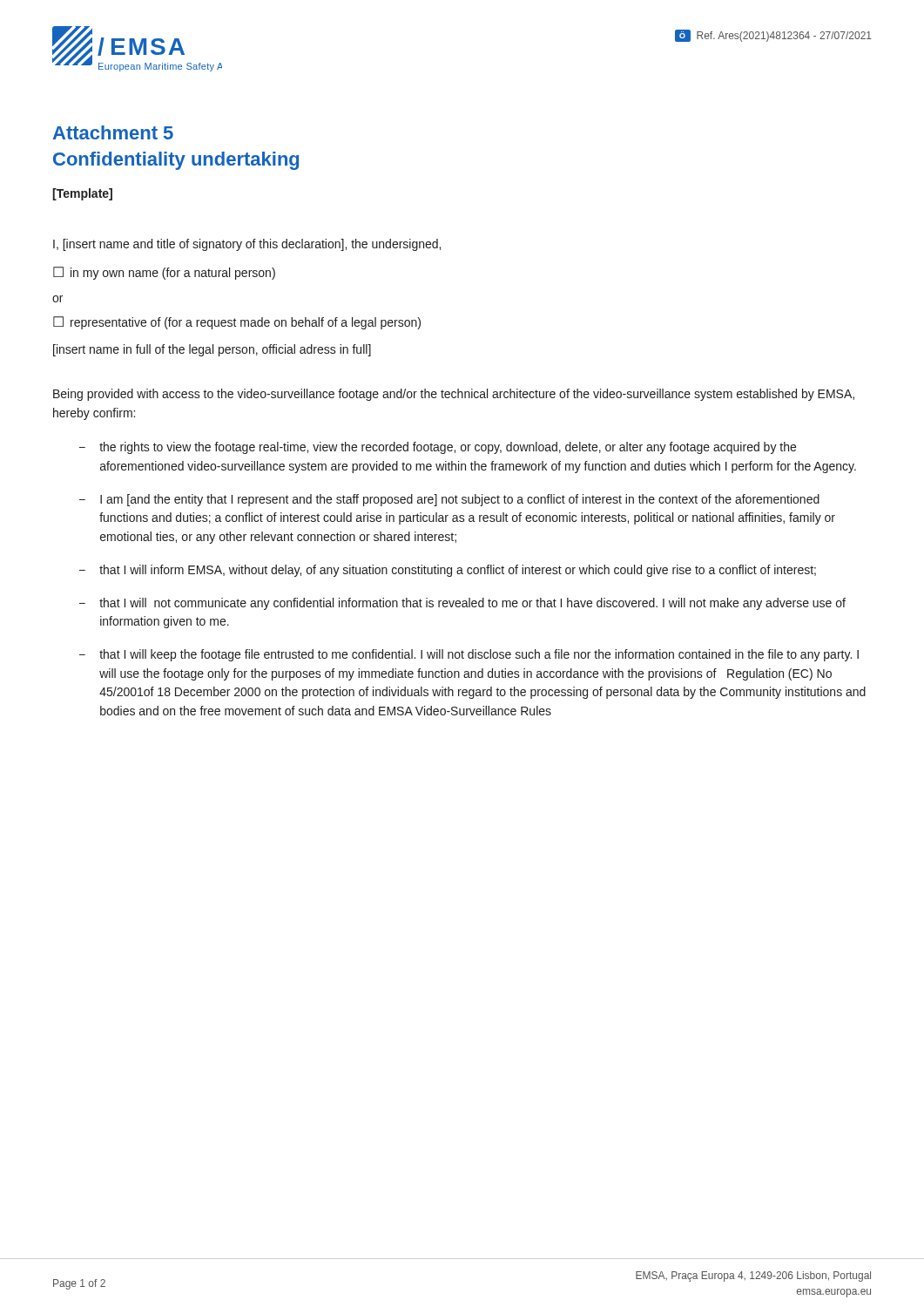Click the logo
The height and width of the screenshot is (1307, 924).
pos(137,51)
